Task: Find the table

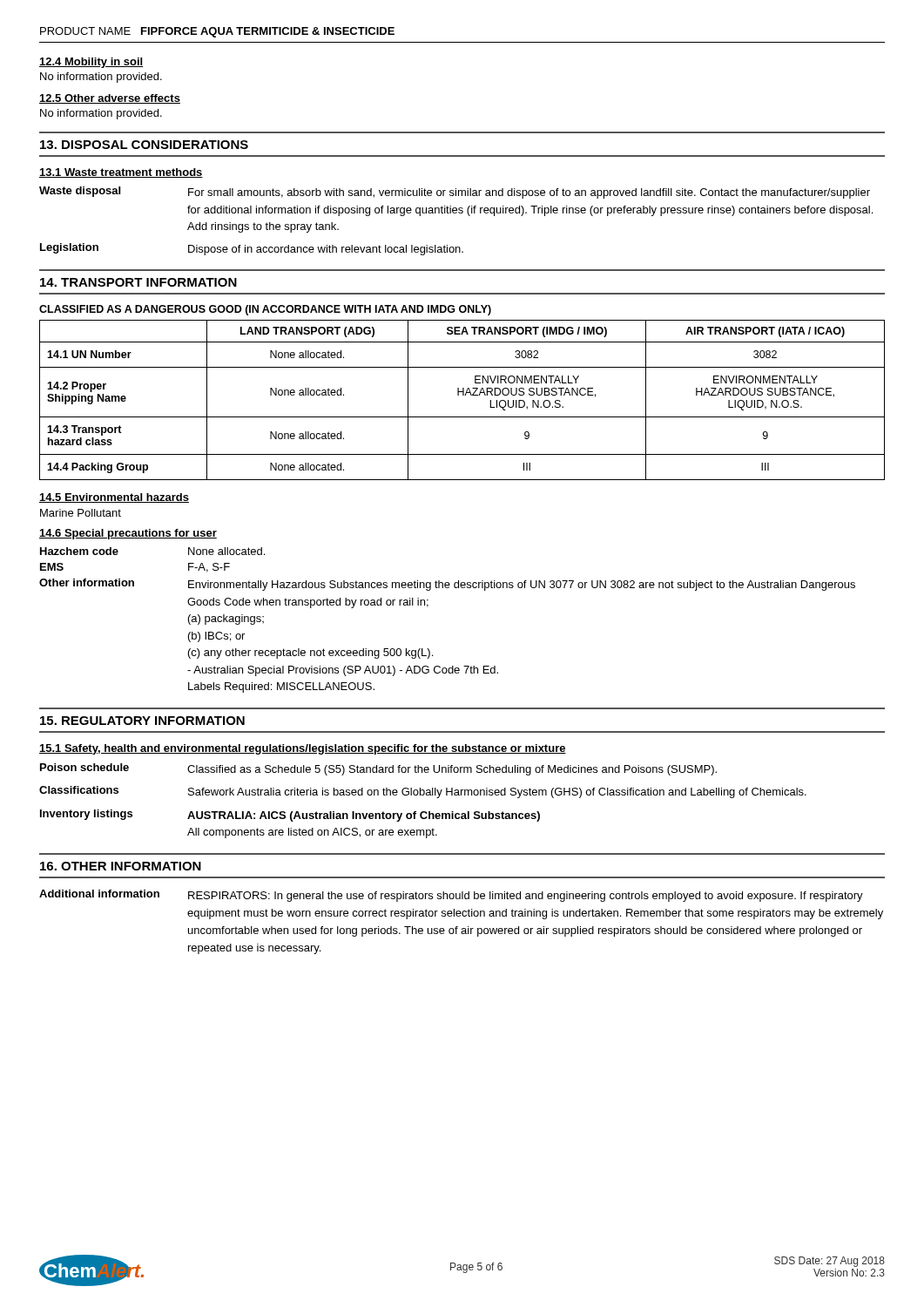Action: pyautogui.click(x=462, y=400)
